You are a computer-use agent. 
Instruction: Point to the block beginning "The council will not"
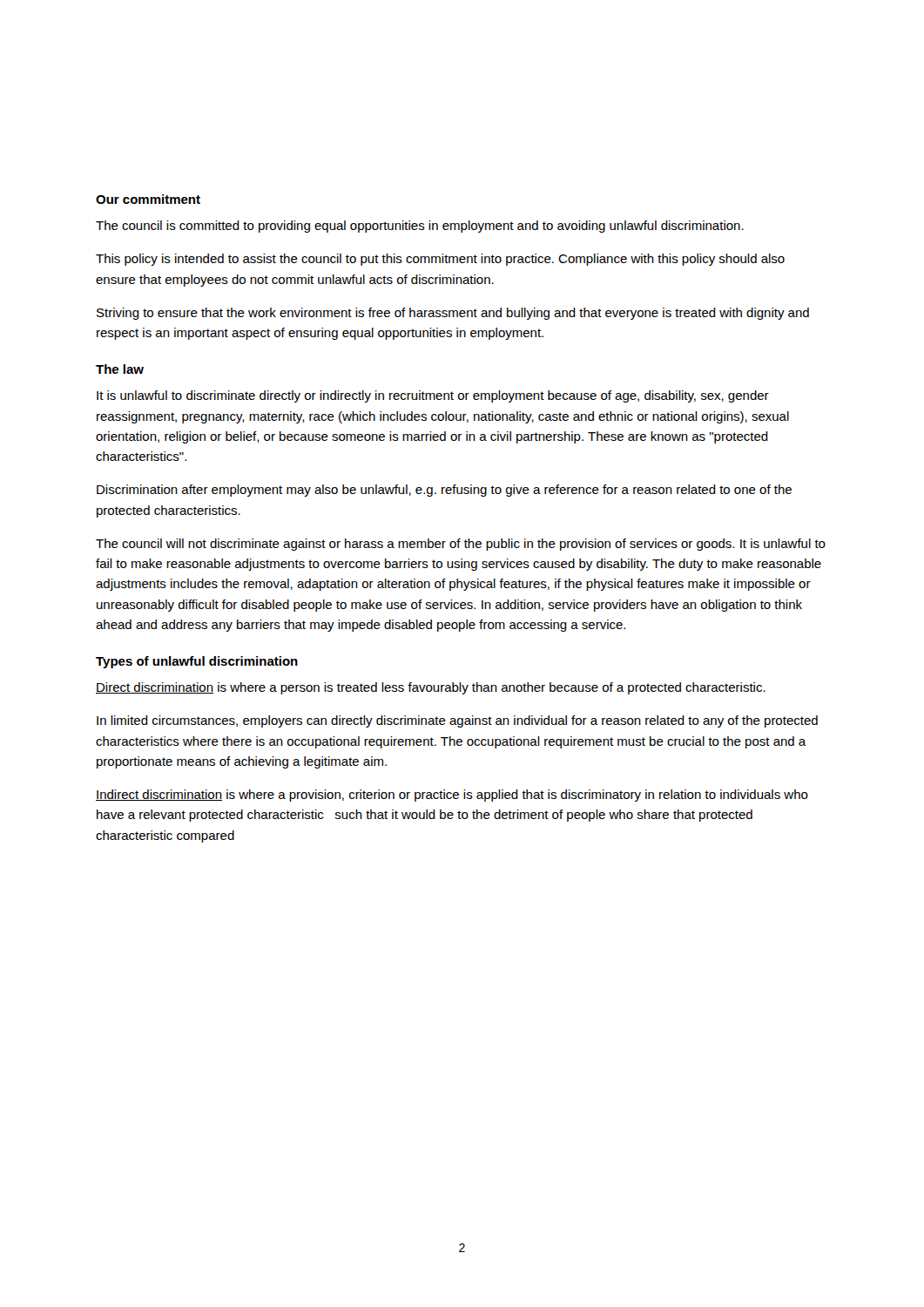tap(461, 584)
